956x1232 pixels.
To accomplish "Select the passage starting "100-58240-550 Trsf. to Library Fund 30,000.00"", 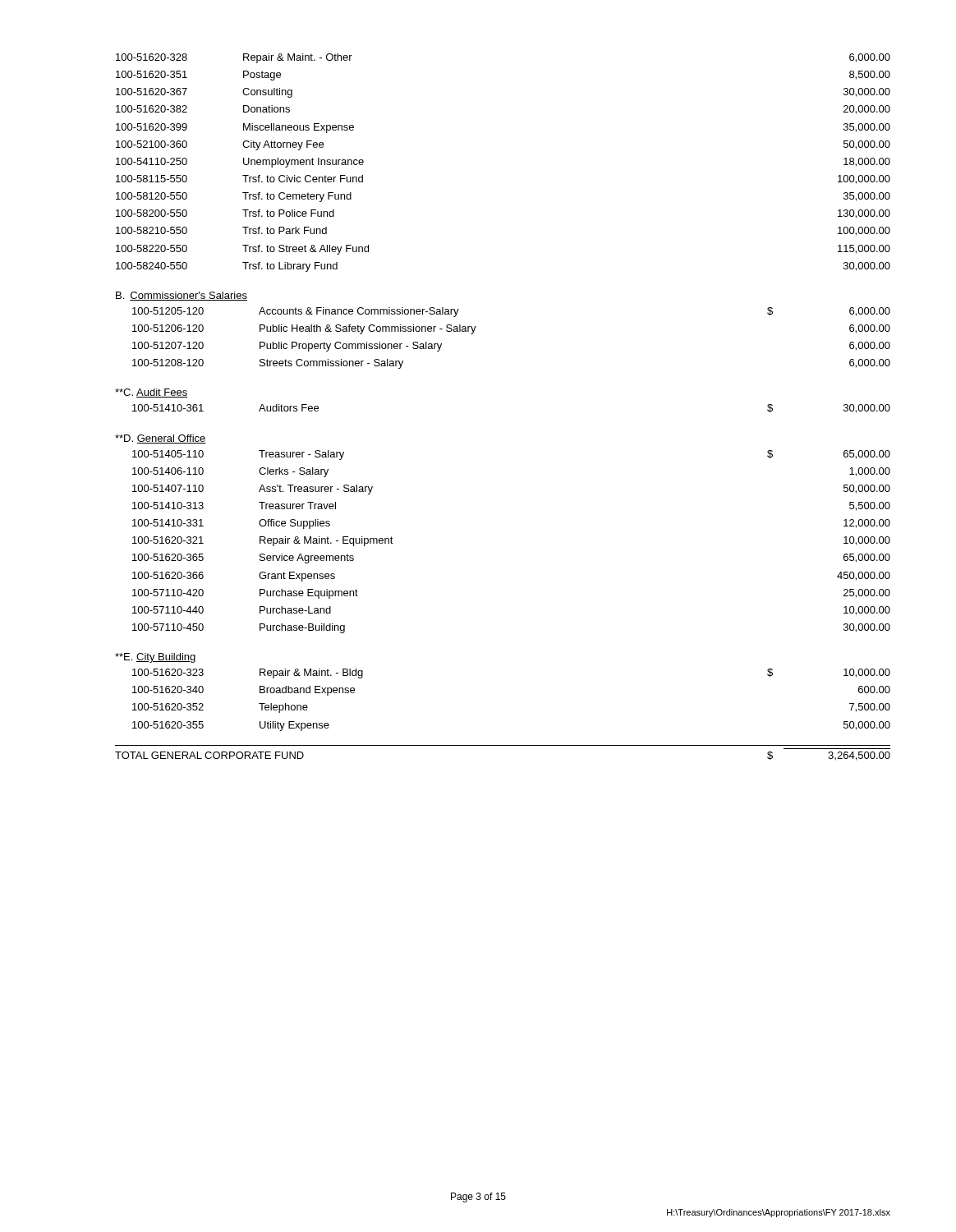I will (151, 267).
